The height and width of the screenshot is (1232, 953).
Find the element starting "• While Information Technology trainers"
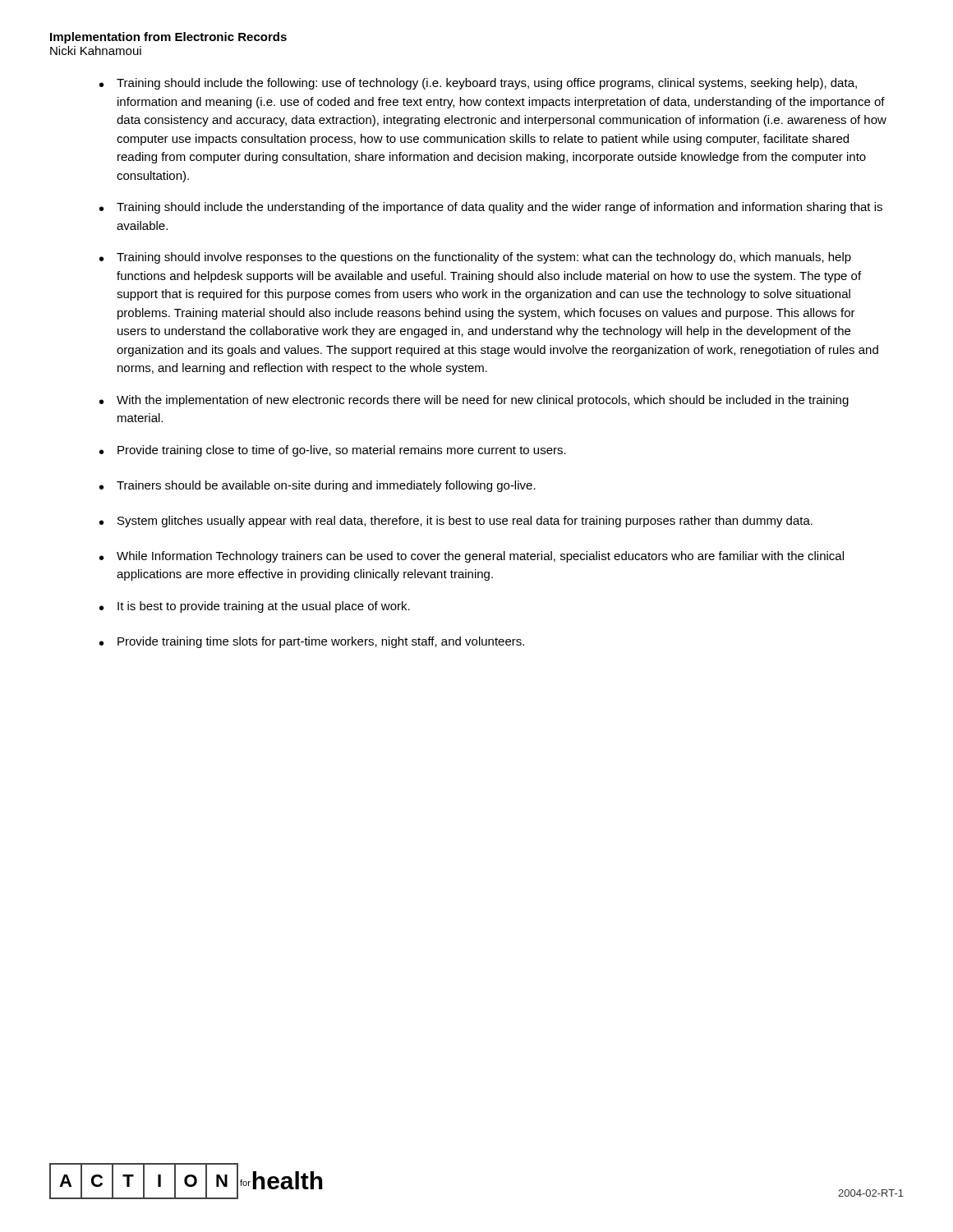tap(493, 565)
